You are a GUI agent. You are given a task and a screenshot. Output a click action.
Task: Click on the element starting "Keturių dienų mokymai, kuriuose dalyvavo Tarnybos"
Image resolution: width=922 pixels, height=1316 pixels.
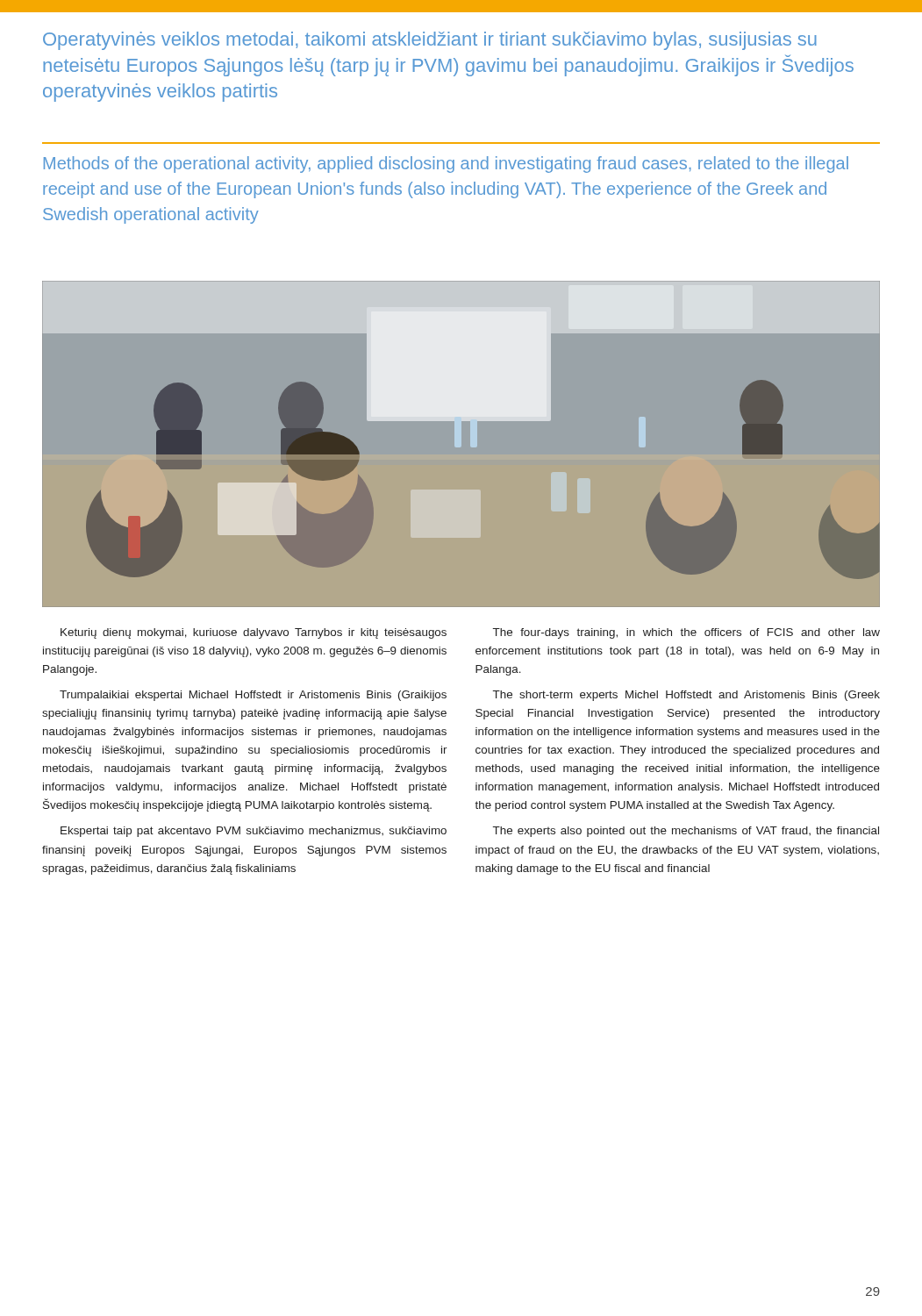point(245,750)
